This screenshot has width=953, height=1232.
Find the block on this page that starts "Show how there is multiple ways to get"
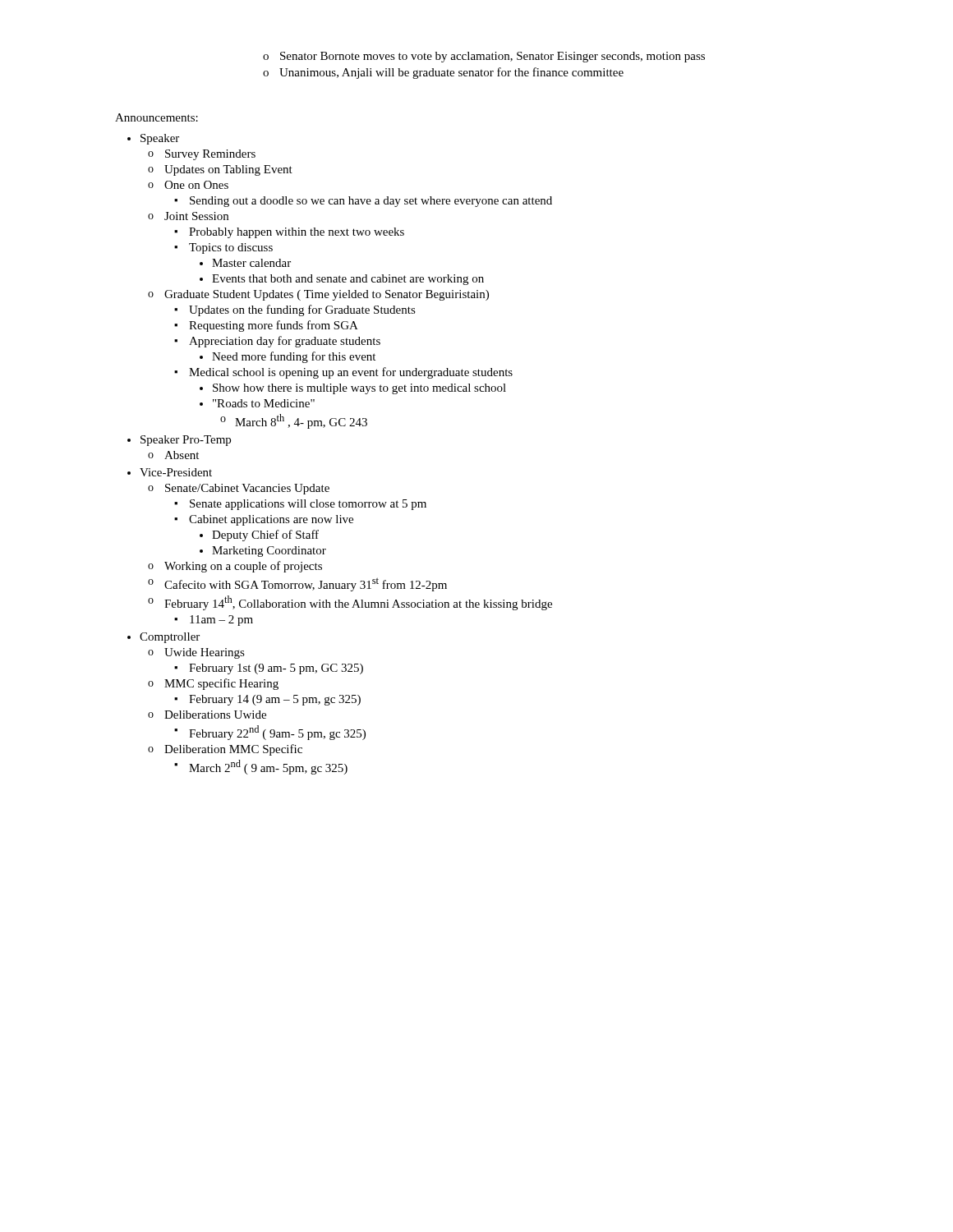359,388
